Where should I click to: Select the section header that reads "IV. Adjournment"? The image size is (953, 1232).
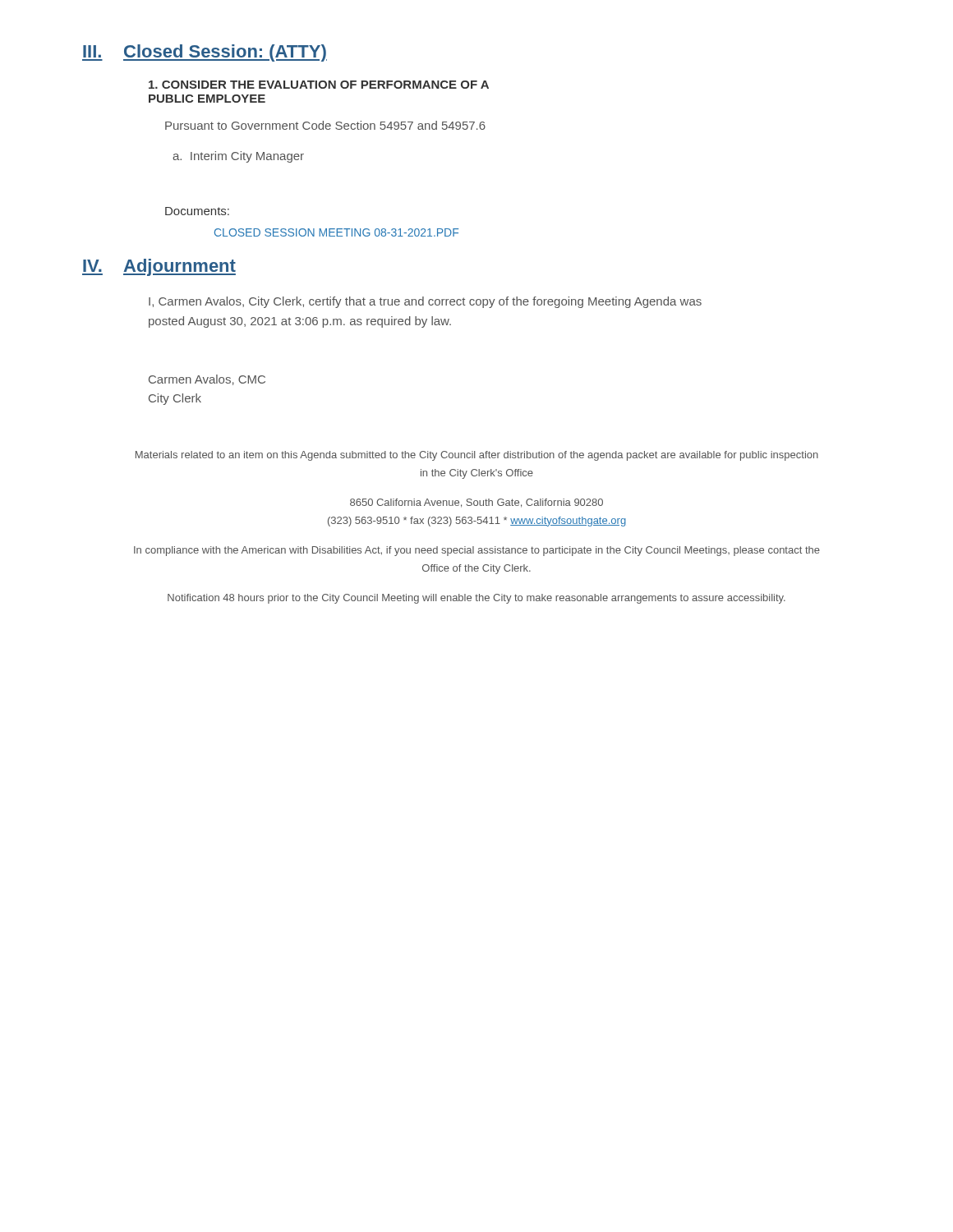159,266
